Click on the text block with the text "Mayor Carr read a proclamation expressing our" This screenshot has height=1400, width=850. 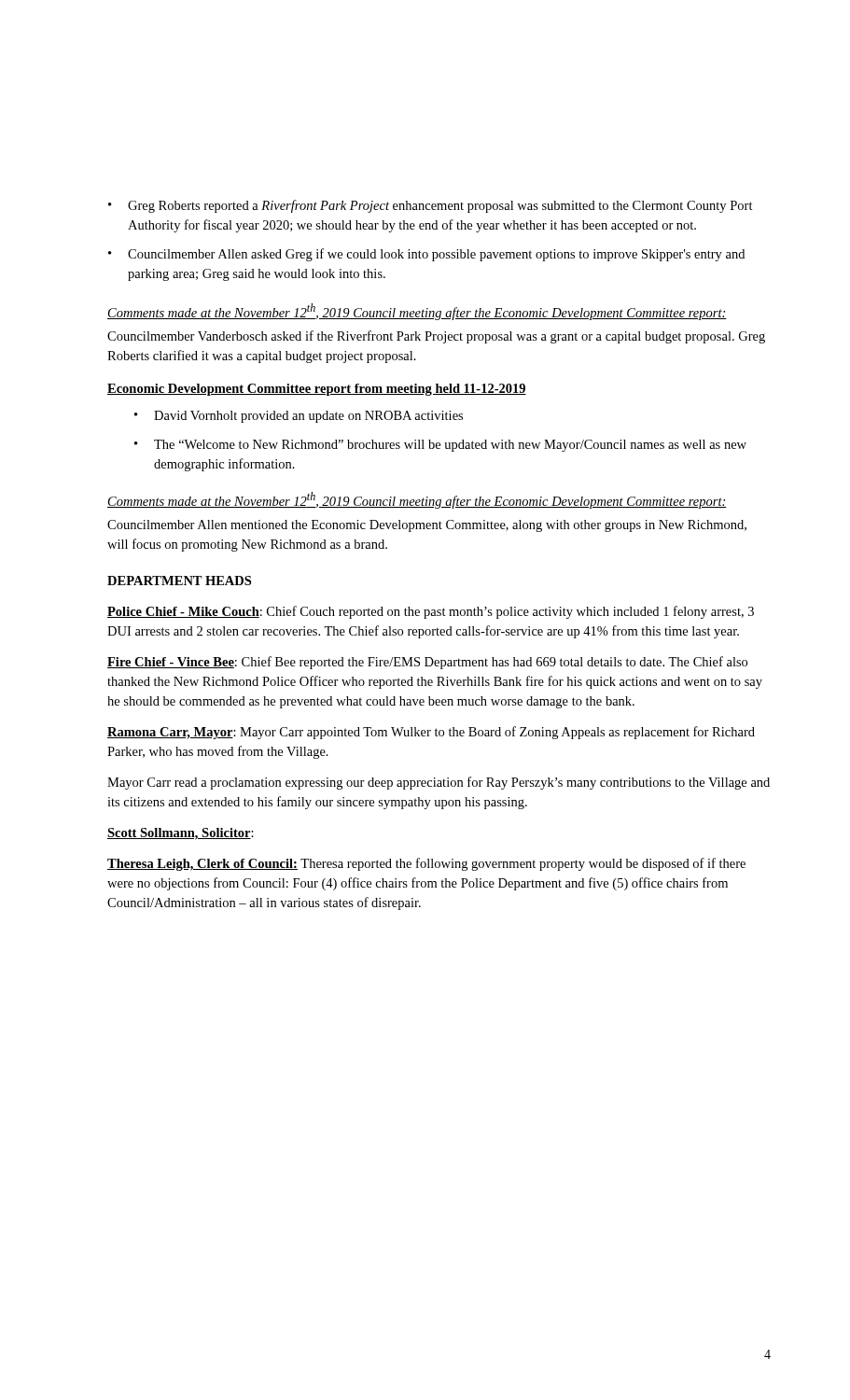(439, 792)
